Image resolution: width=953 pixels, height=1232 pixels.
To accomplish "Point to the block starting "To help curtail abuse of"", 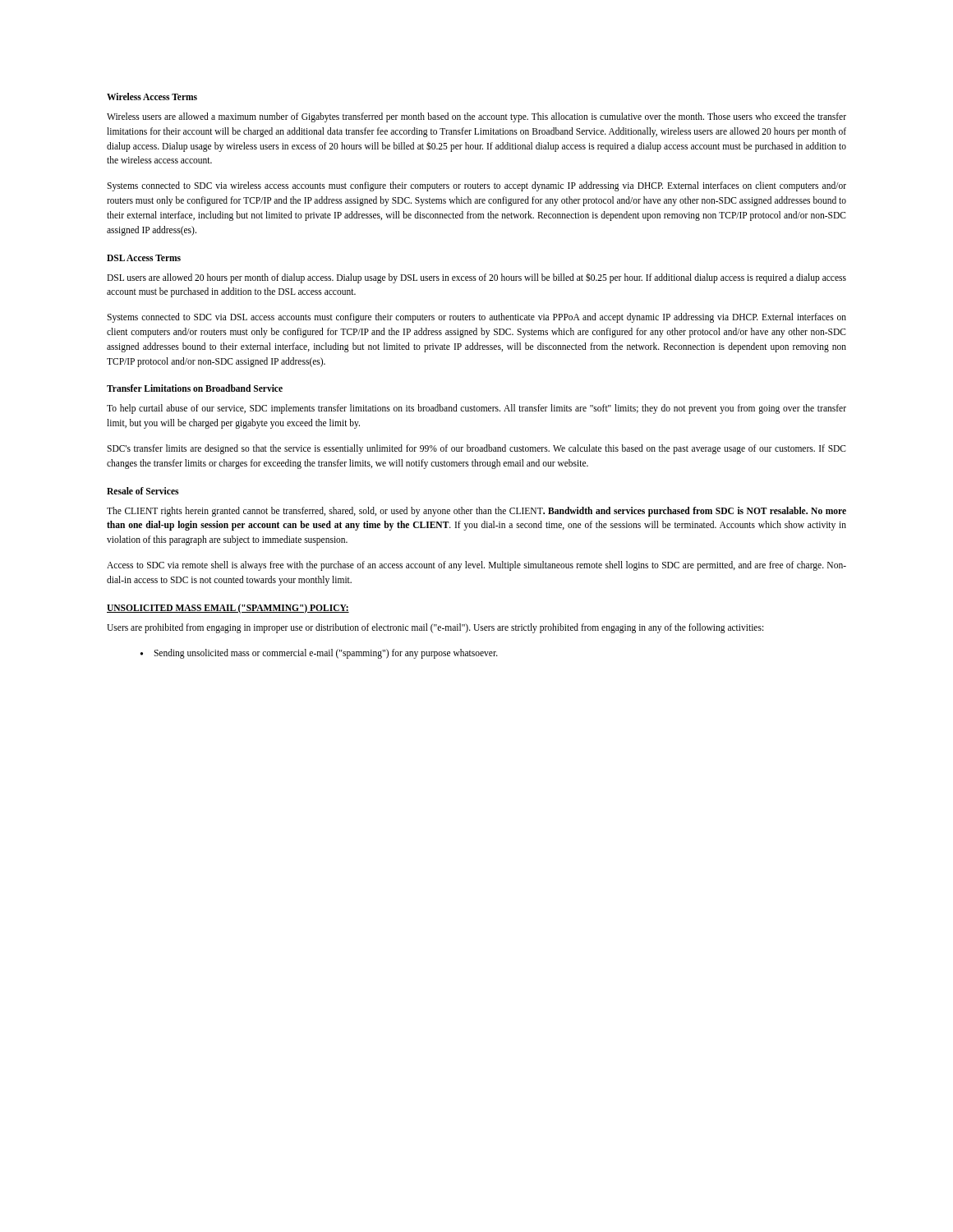I will [476, 416].
